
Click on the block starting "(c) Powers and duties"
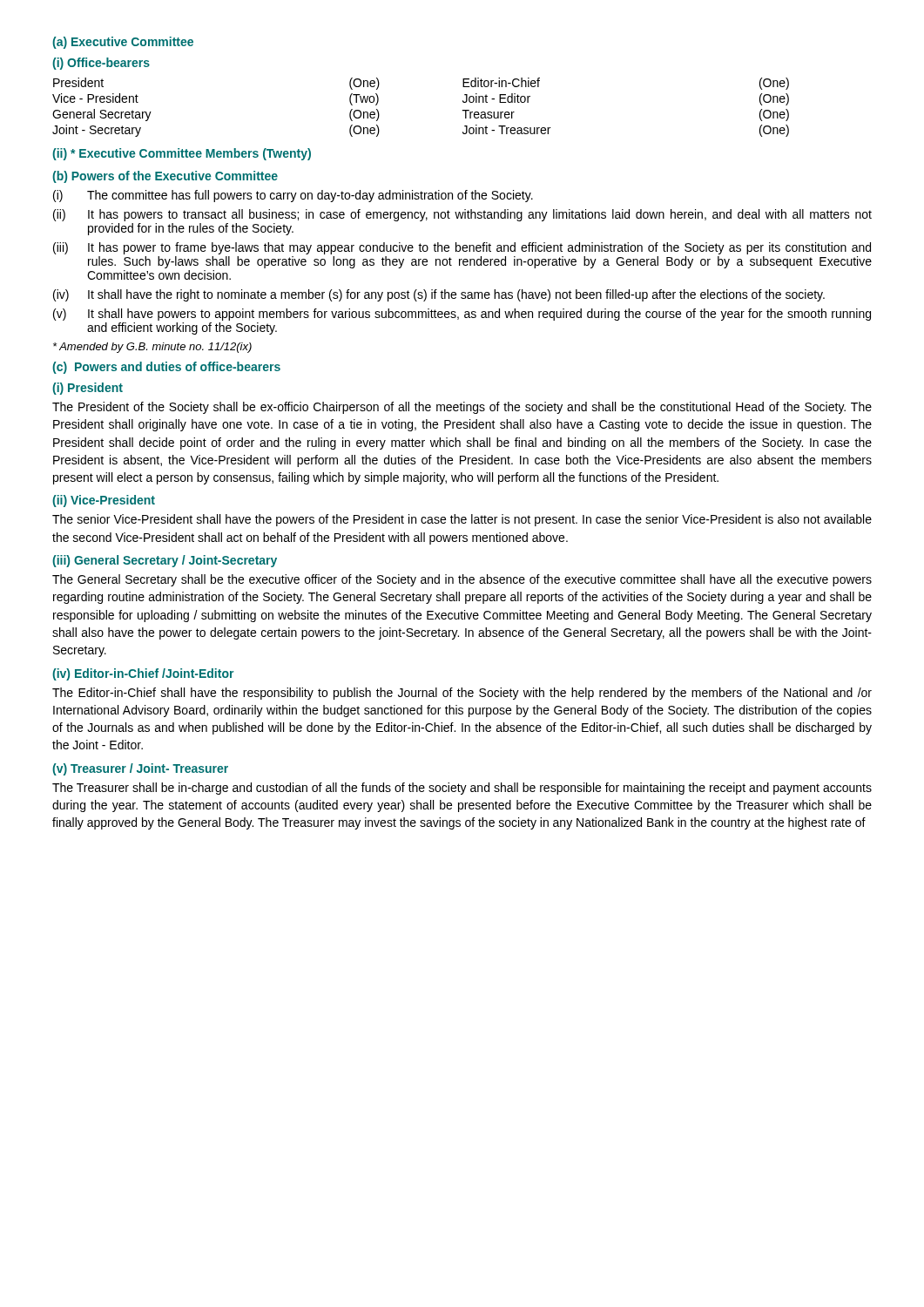[x=166, y=367]
